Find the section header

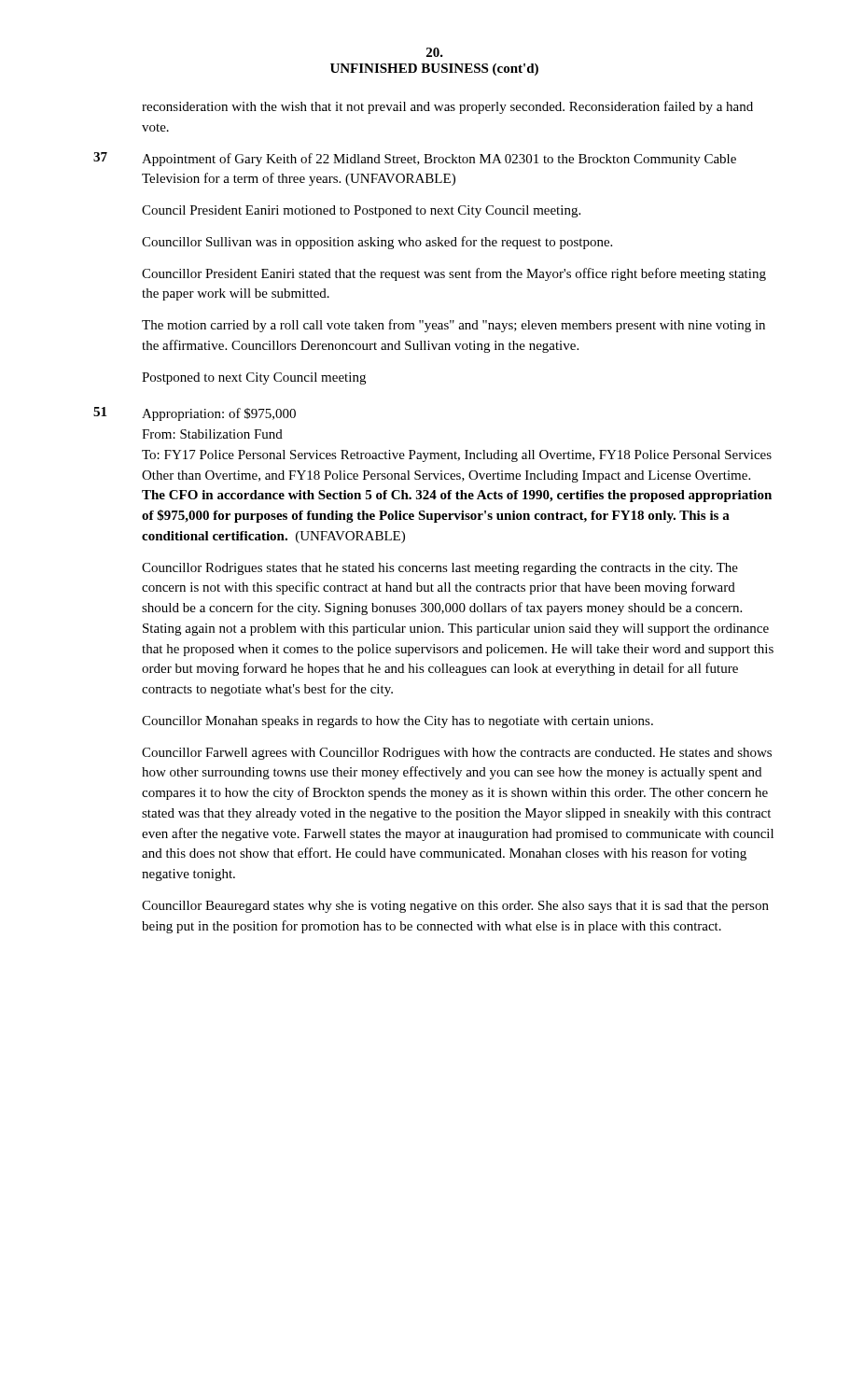point(434,61)
